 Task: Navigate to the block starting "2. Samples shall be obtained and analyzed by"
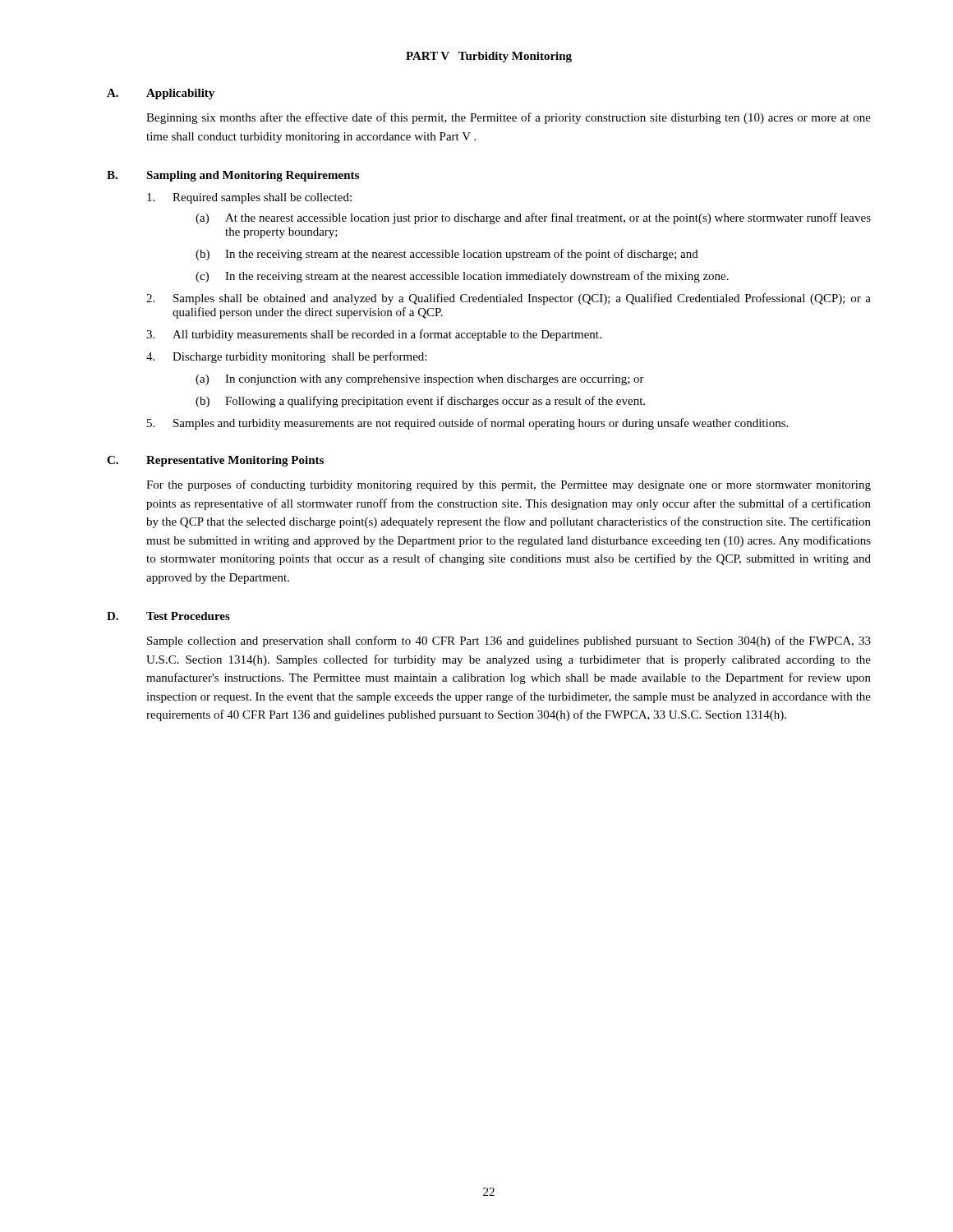[x=509, y=306]
